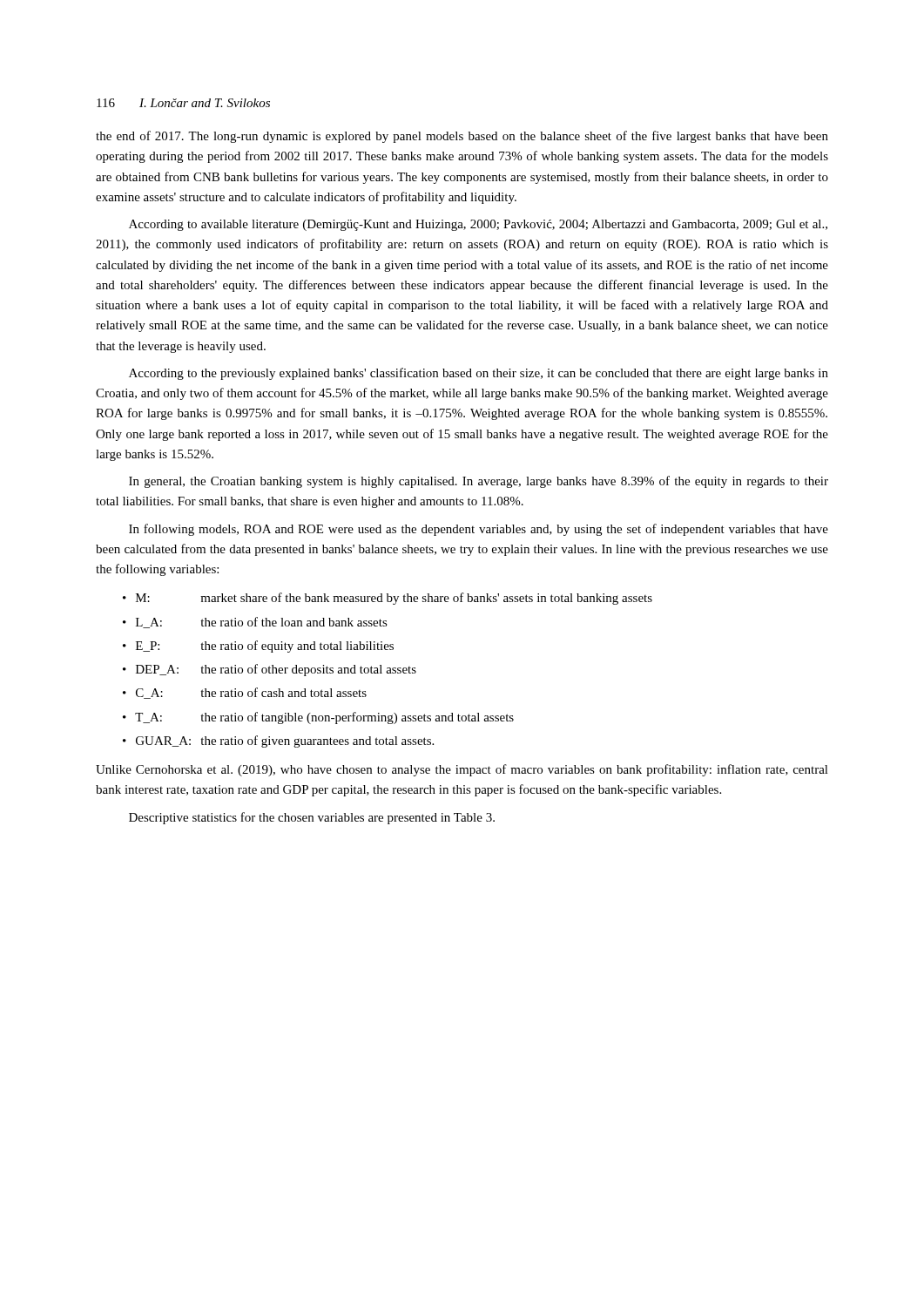924x1307 pixels.
Task: Locate the region starting "• L_A: the ratio of"
Action: 255,623
